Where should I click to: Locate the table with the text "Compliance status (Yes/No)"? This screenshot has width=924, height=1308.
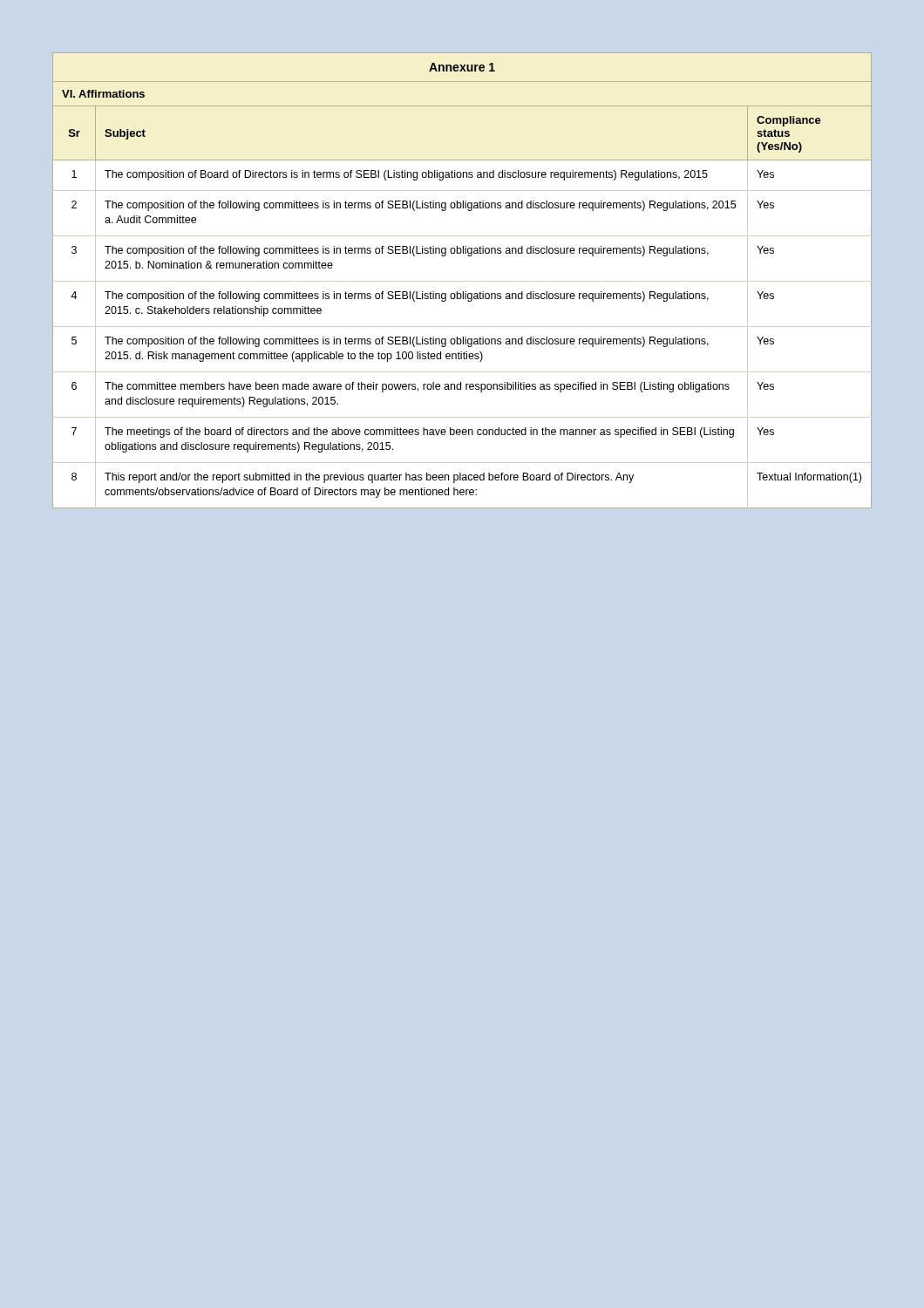462,280
